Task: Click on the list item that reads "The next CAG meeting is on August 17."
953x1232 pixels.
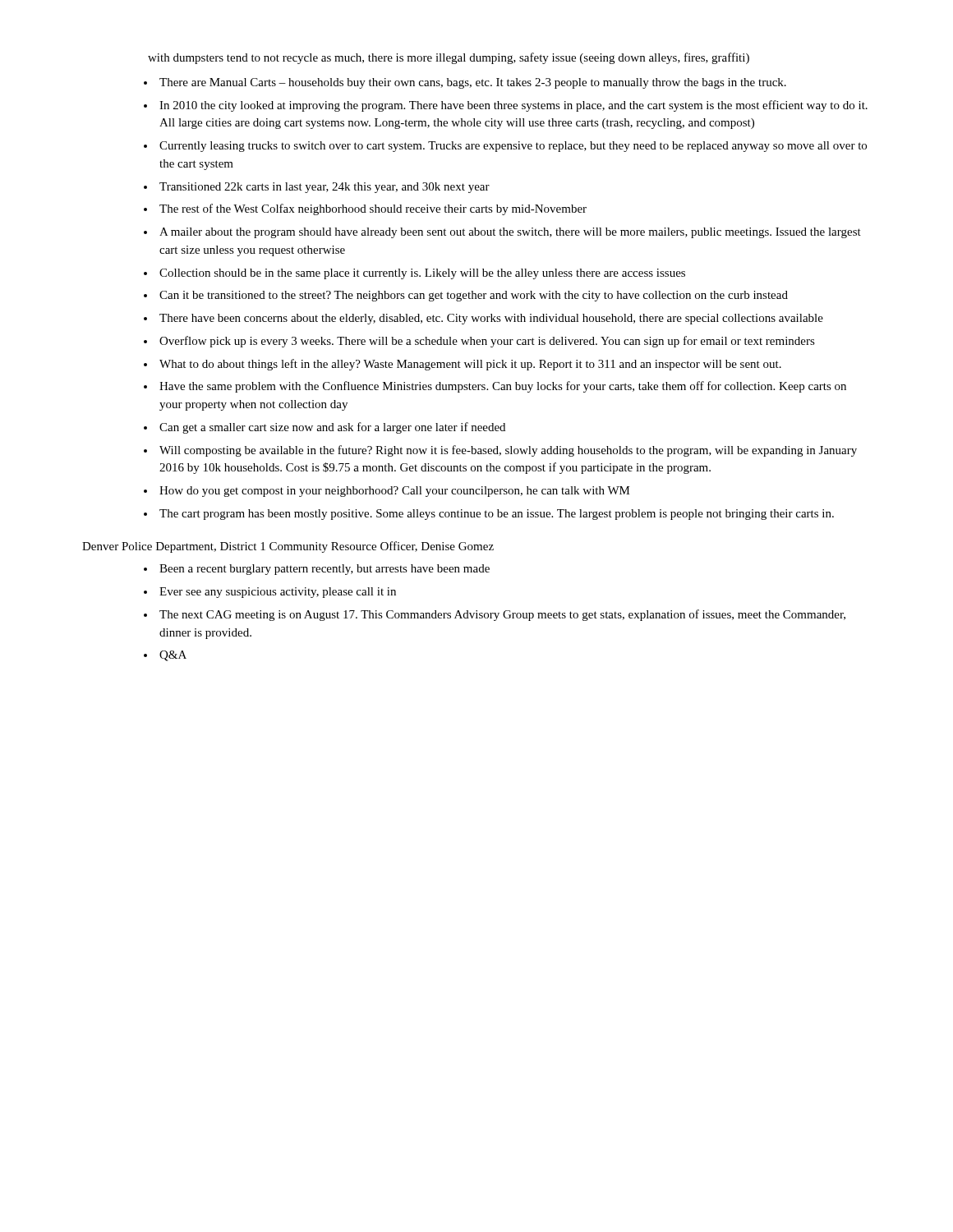Action: pos(503,623)
